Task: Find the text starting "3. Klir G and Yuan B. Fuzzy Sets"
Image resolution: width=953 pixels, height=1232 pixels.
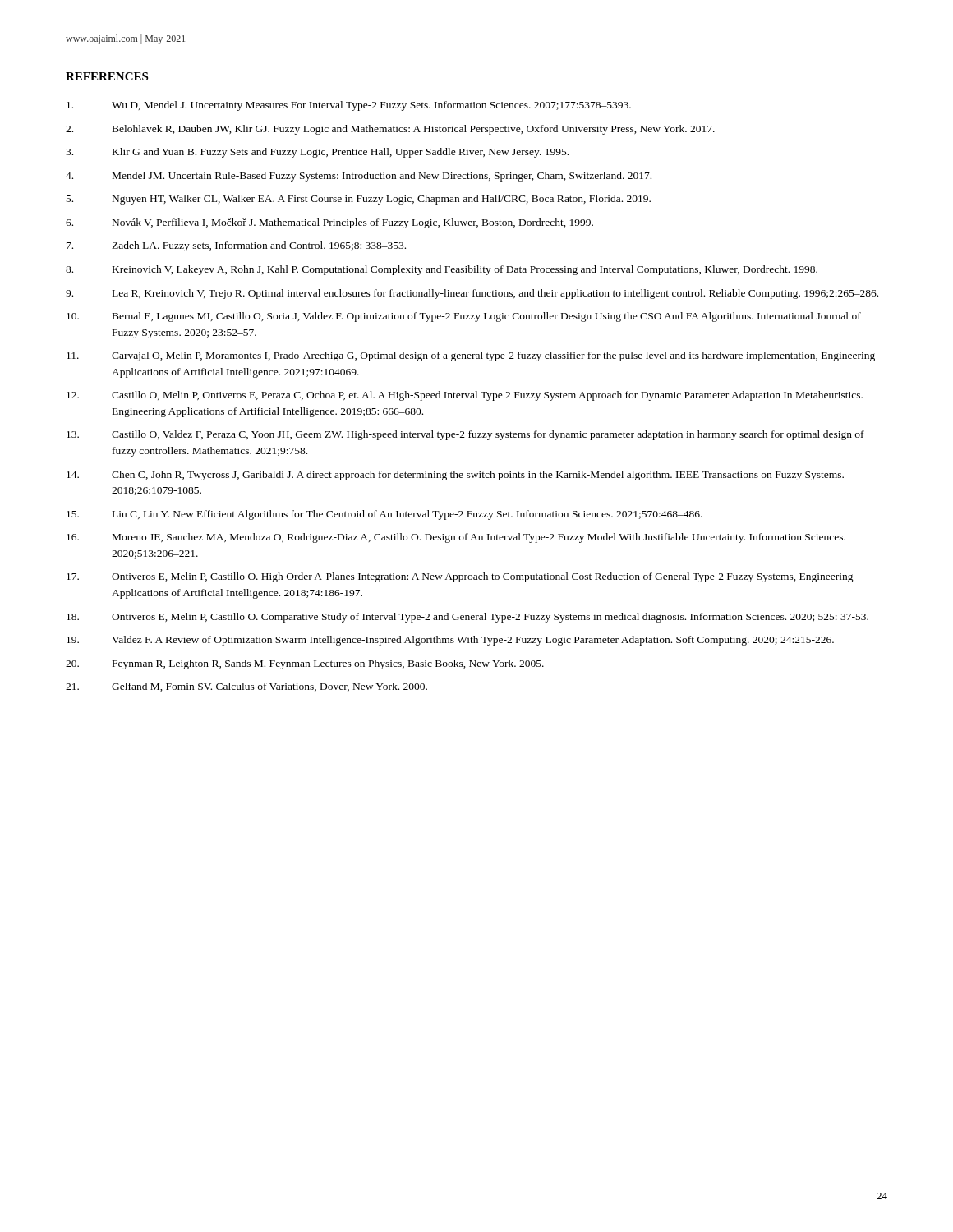Action: tap(476, 152)
